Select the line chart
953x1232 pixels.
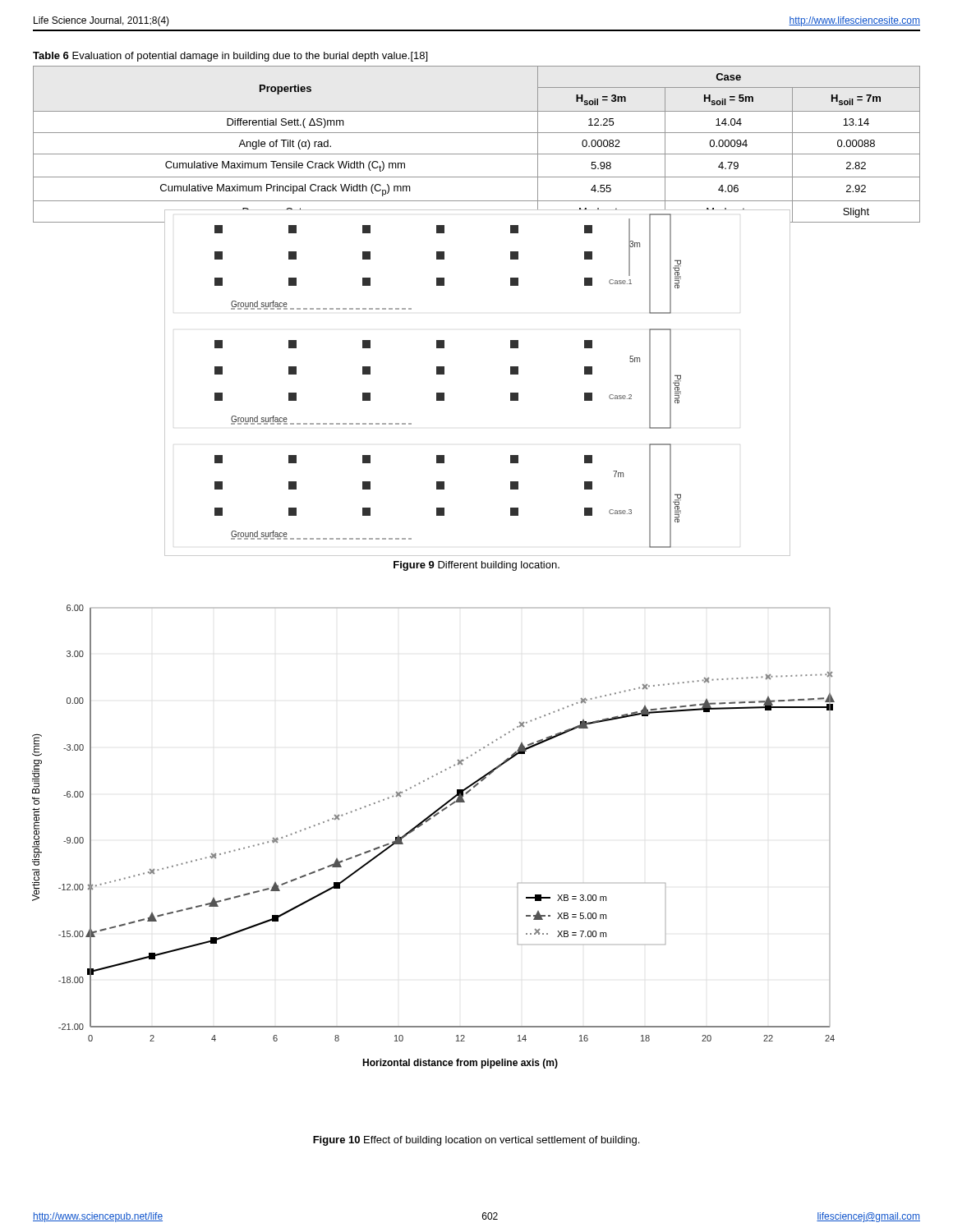[476, 851]
